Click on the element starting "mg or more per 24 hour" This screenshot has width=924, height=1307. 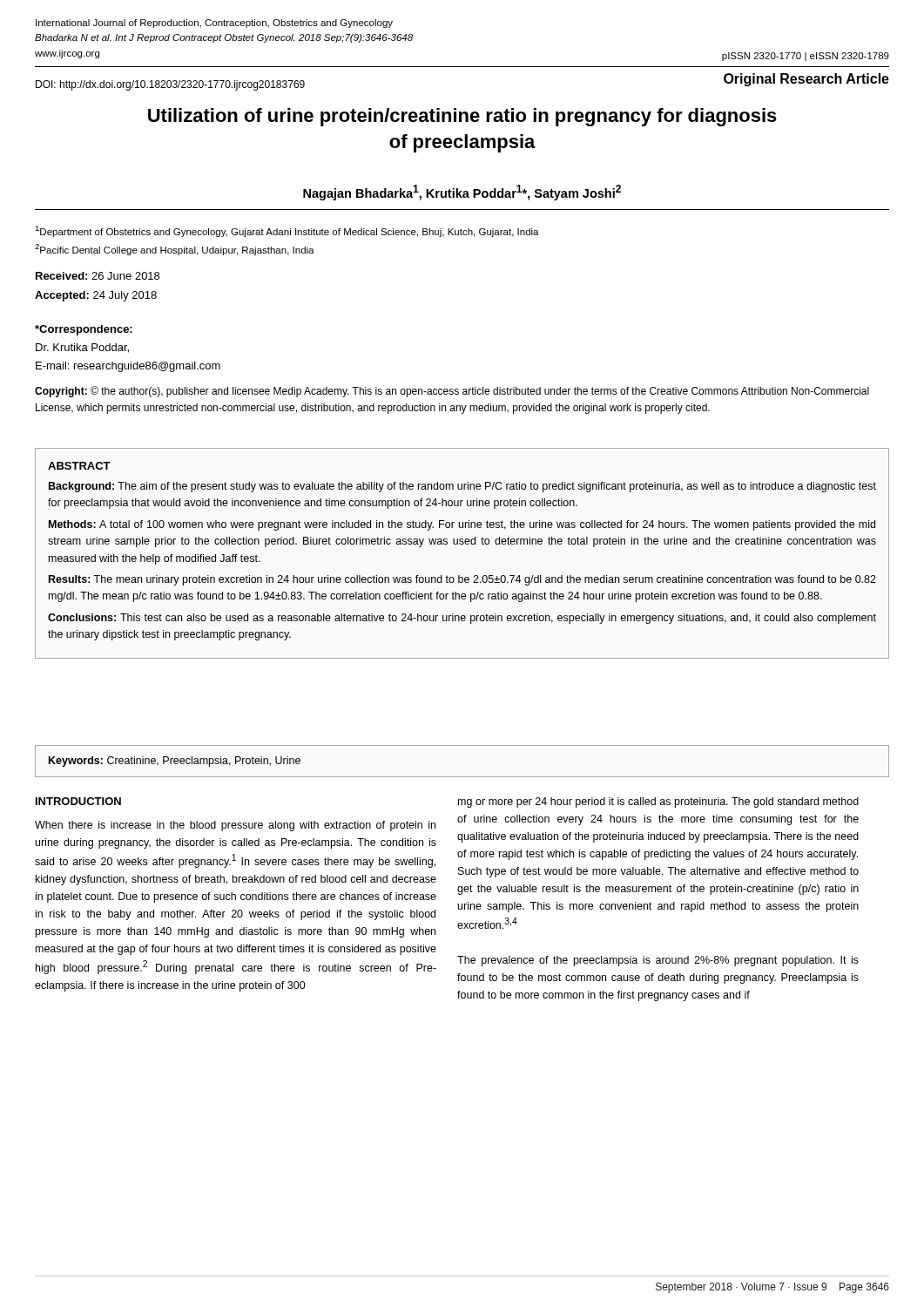click(x=658, y=864)
